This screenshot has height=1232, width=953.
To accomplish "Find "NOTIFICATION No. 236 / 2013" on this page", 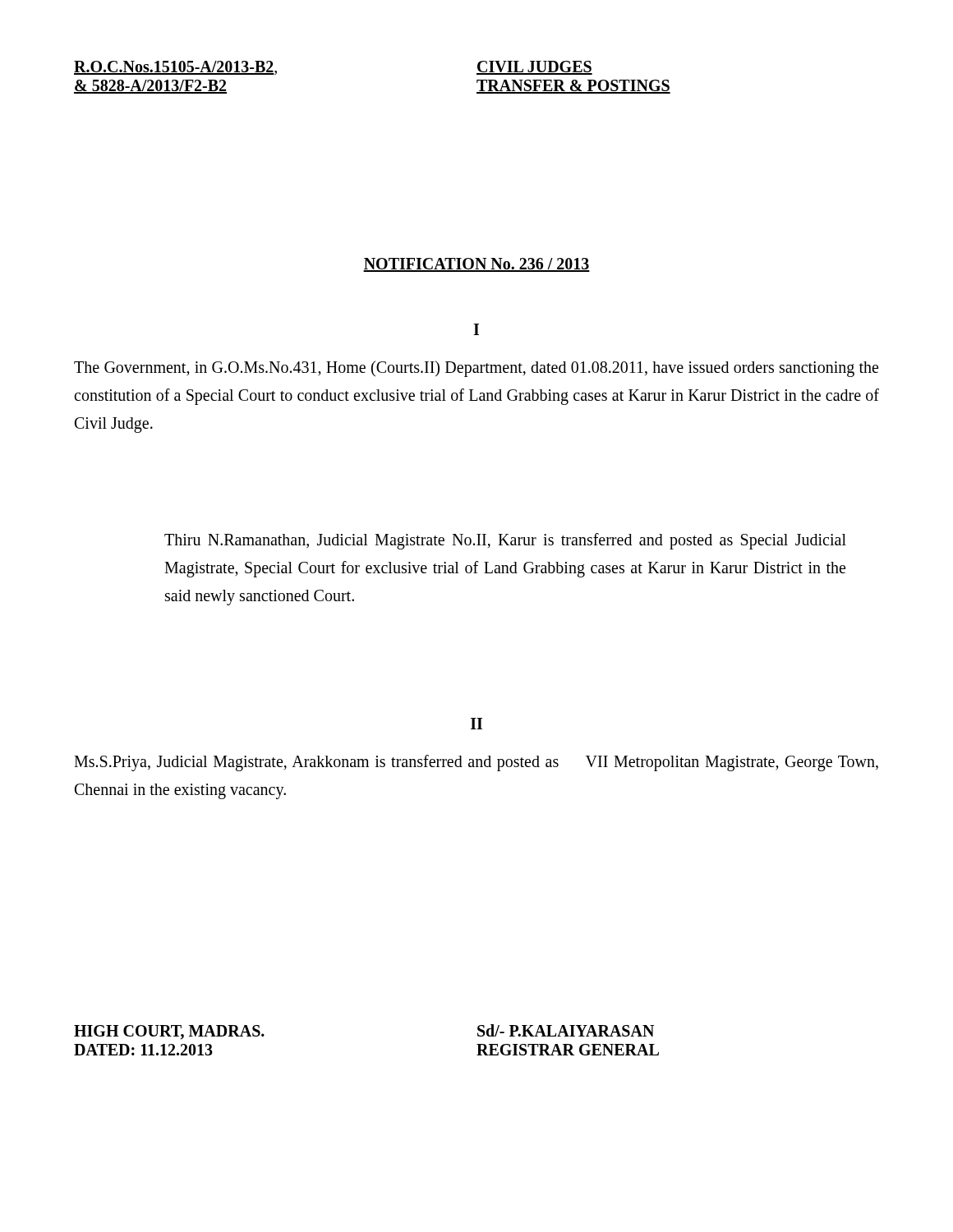I will (x=476, y=264).
